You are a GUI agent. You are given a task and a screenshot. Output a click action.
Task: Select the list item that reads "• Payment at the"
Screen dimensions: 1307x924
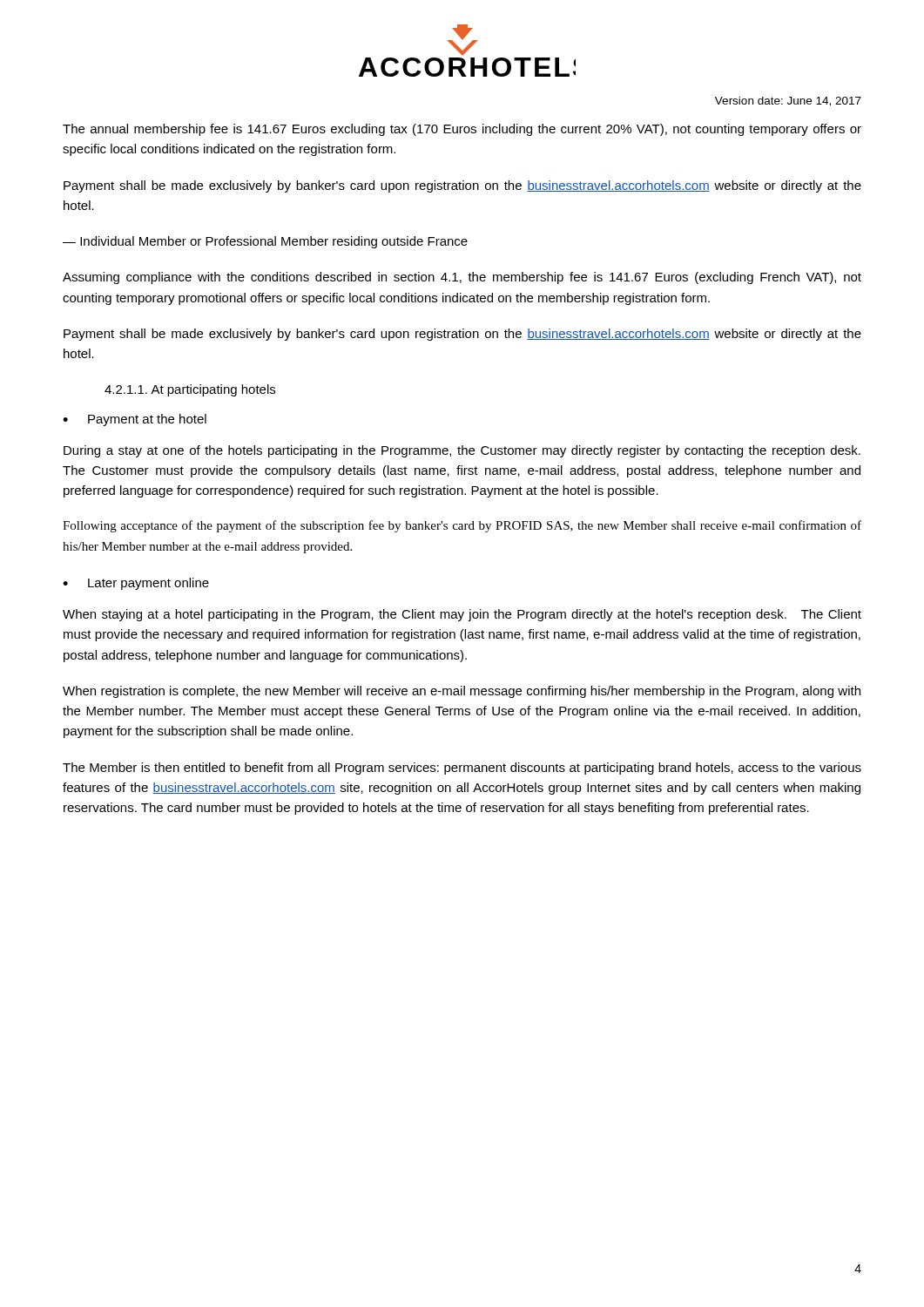coord(135,420)
